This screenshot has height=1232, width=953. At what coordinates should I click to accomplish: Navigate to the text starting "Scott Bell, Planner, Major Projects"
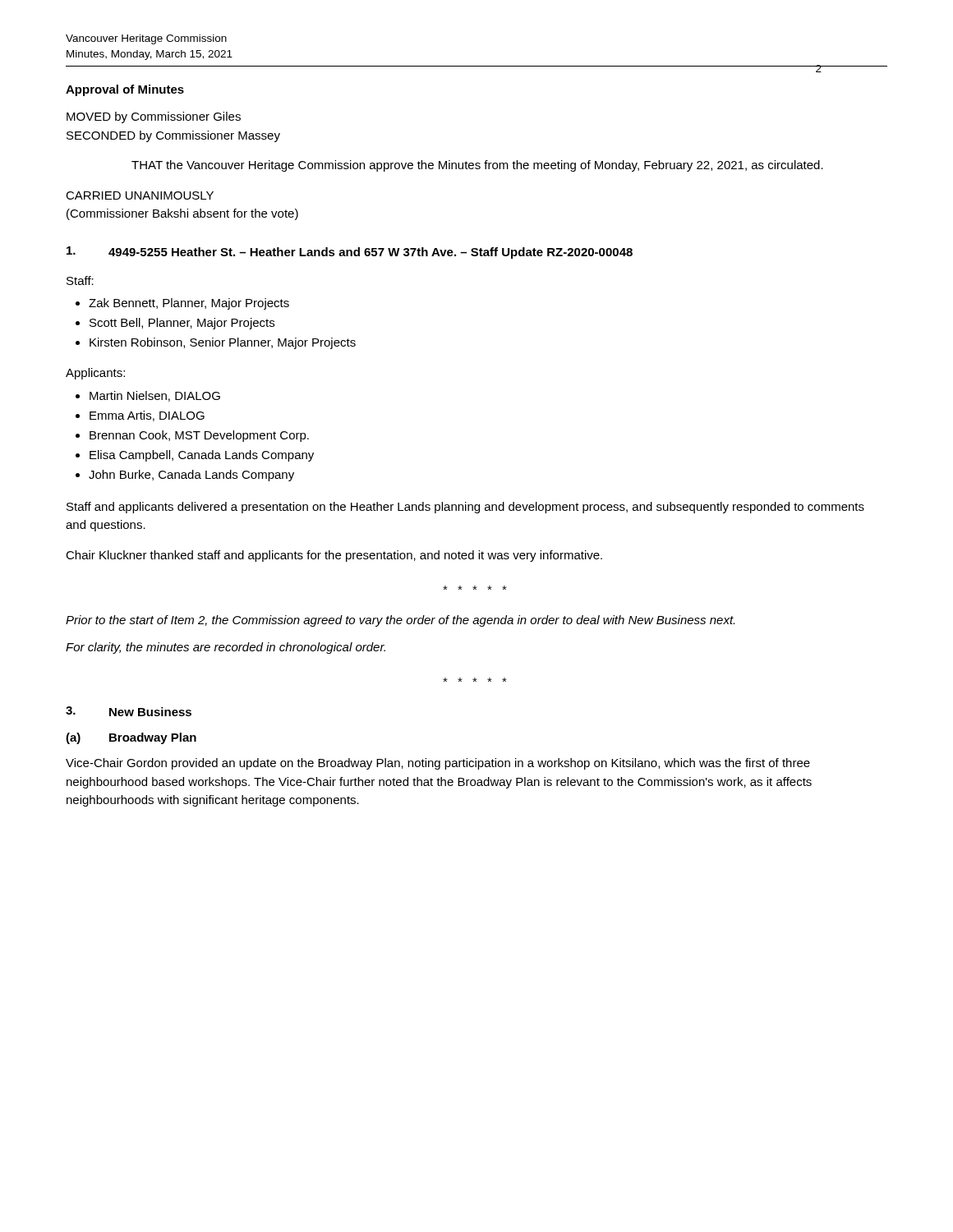(182, 322)
